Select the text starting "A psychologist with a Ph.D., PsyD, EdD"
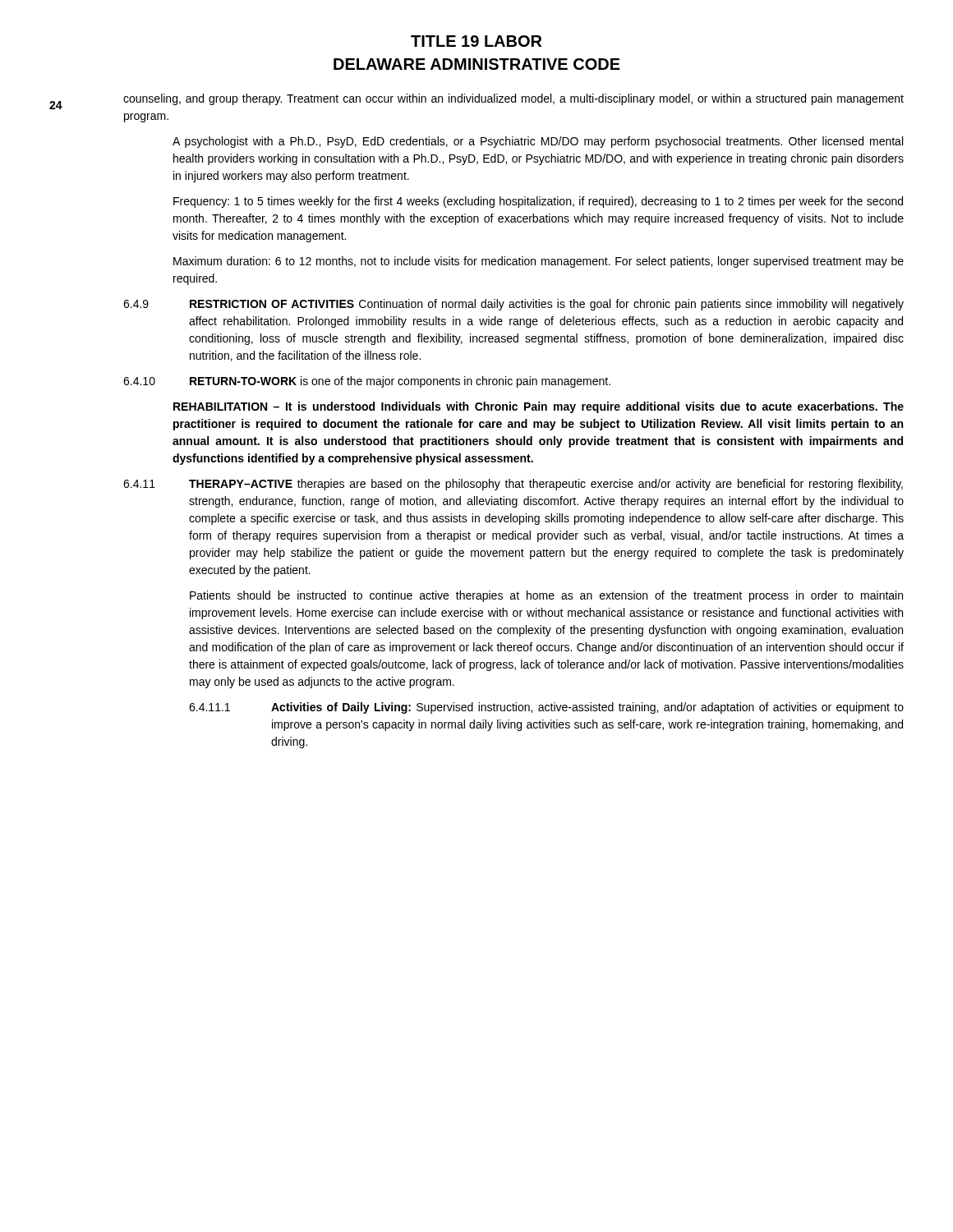Viewport: 953px width, 1232px height. click(x=538, y=158)
